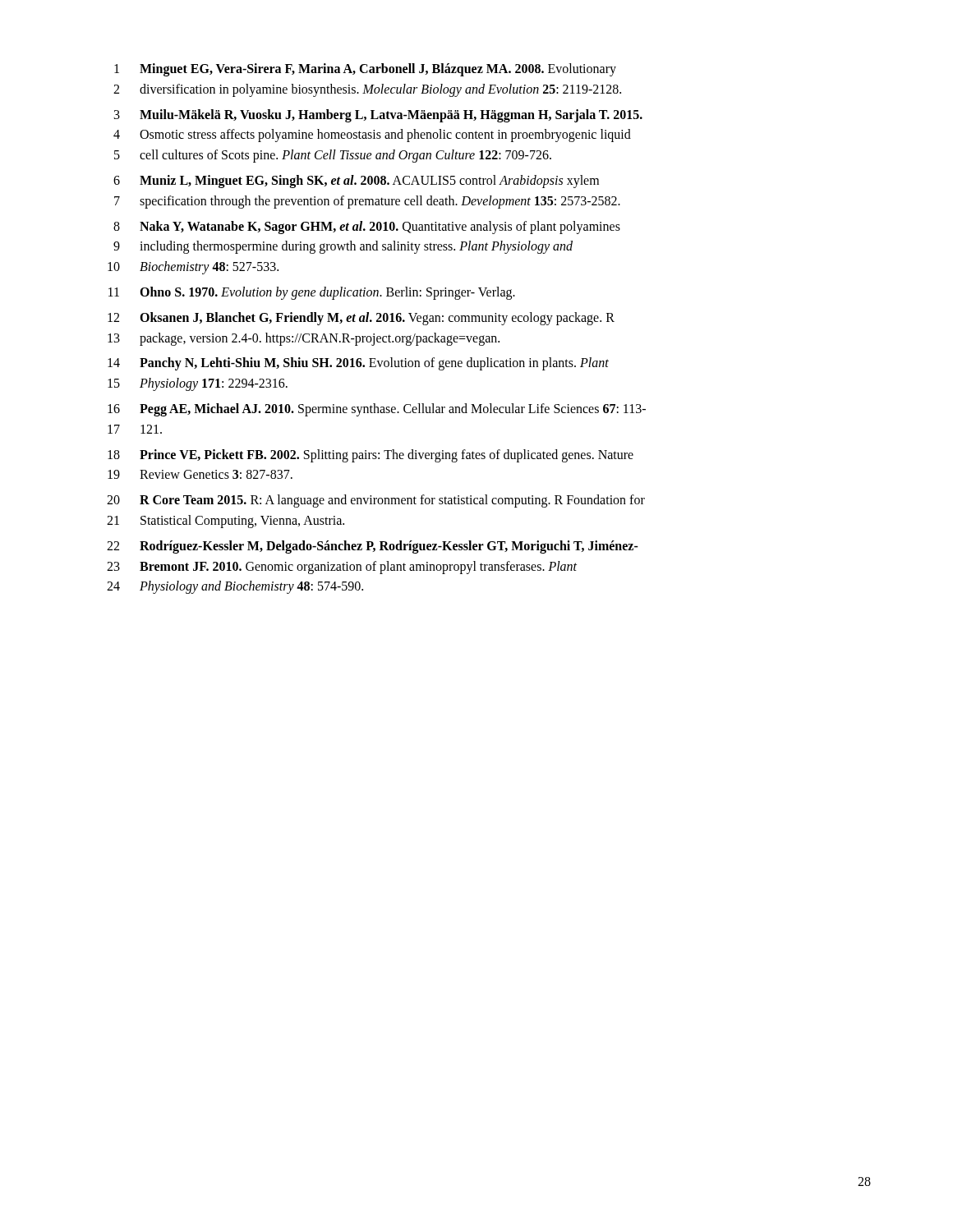The width and height of the screenshot is (953, 1232).
Task: Navigate to the element starting "7 specification through the prevention of premature"
Action: pyautogui.click(x=476, y=201)
